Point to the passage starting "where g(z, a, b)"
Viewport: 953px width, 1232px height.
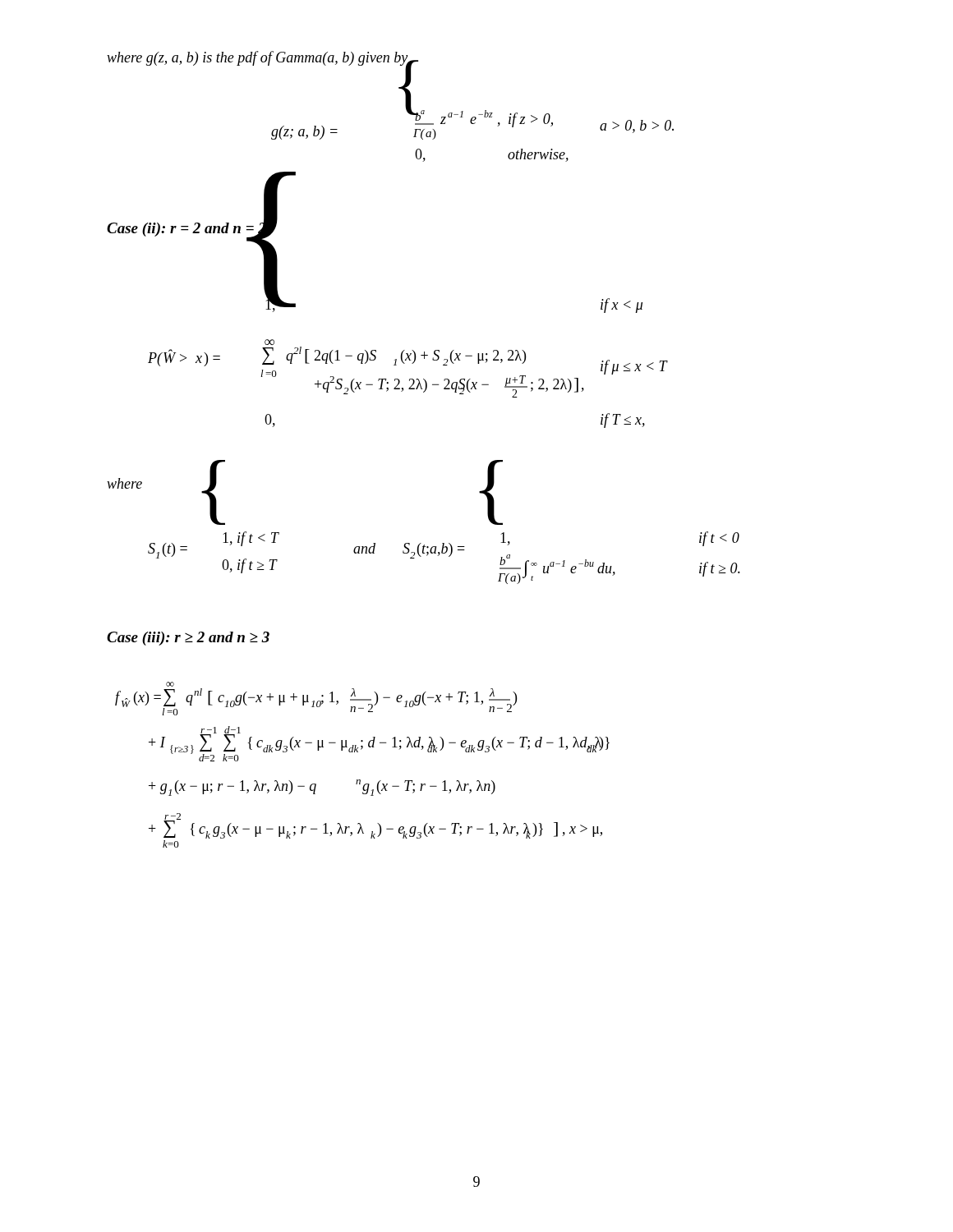tap(257, 57)
